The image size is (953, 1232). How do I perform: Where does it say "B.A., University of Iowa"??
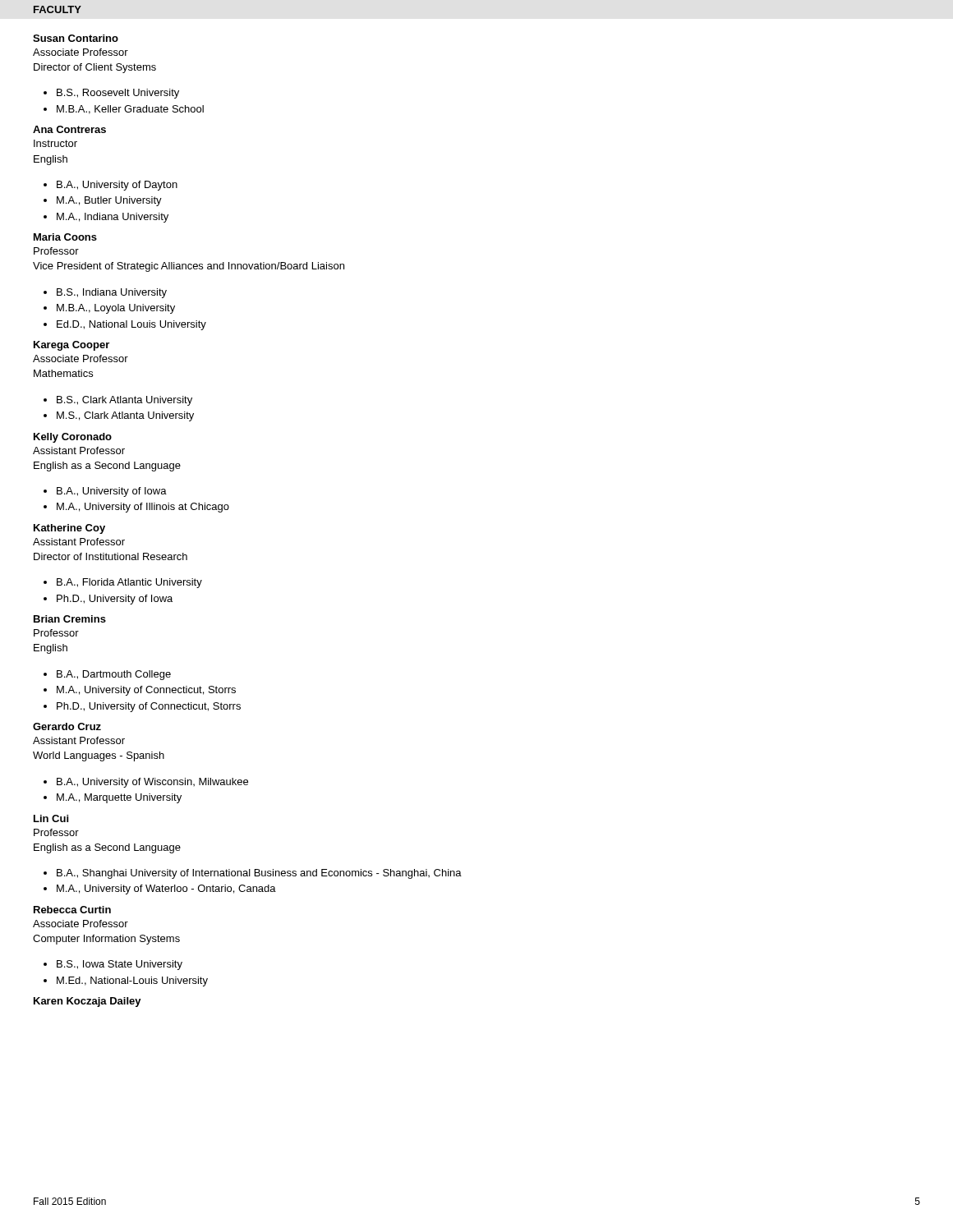[111, 491]
